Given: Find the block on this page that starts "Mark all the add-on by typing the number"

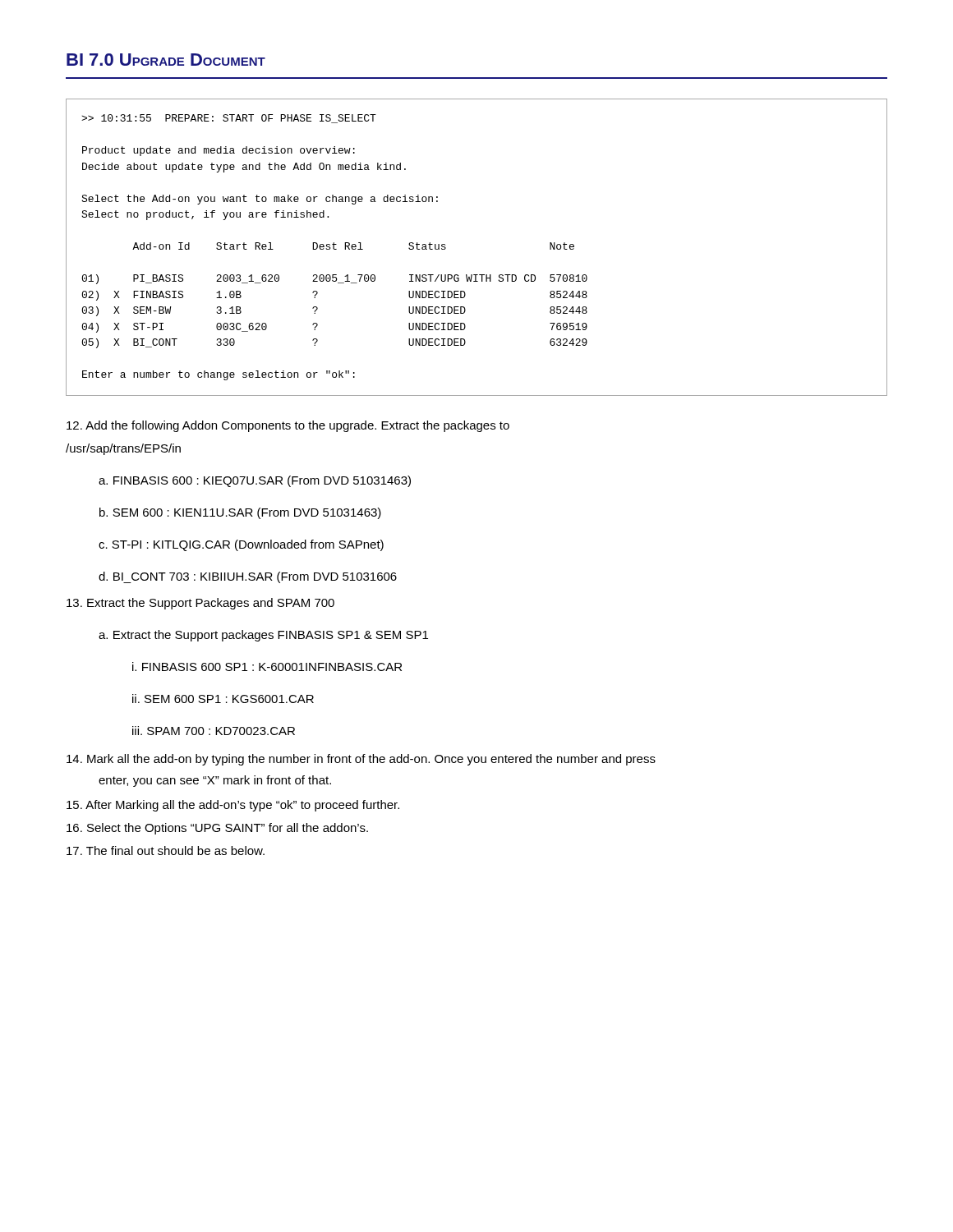Looking at the screenshot, I should point(361,758).
